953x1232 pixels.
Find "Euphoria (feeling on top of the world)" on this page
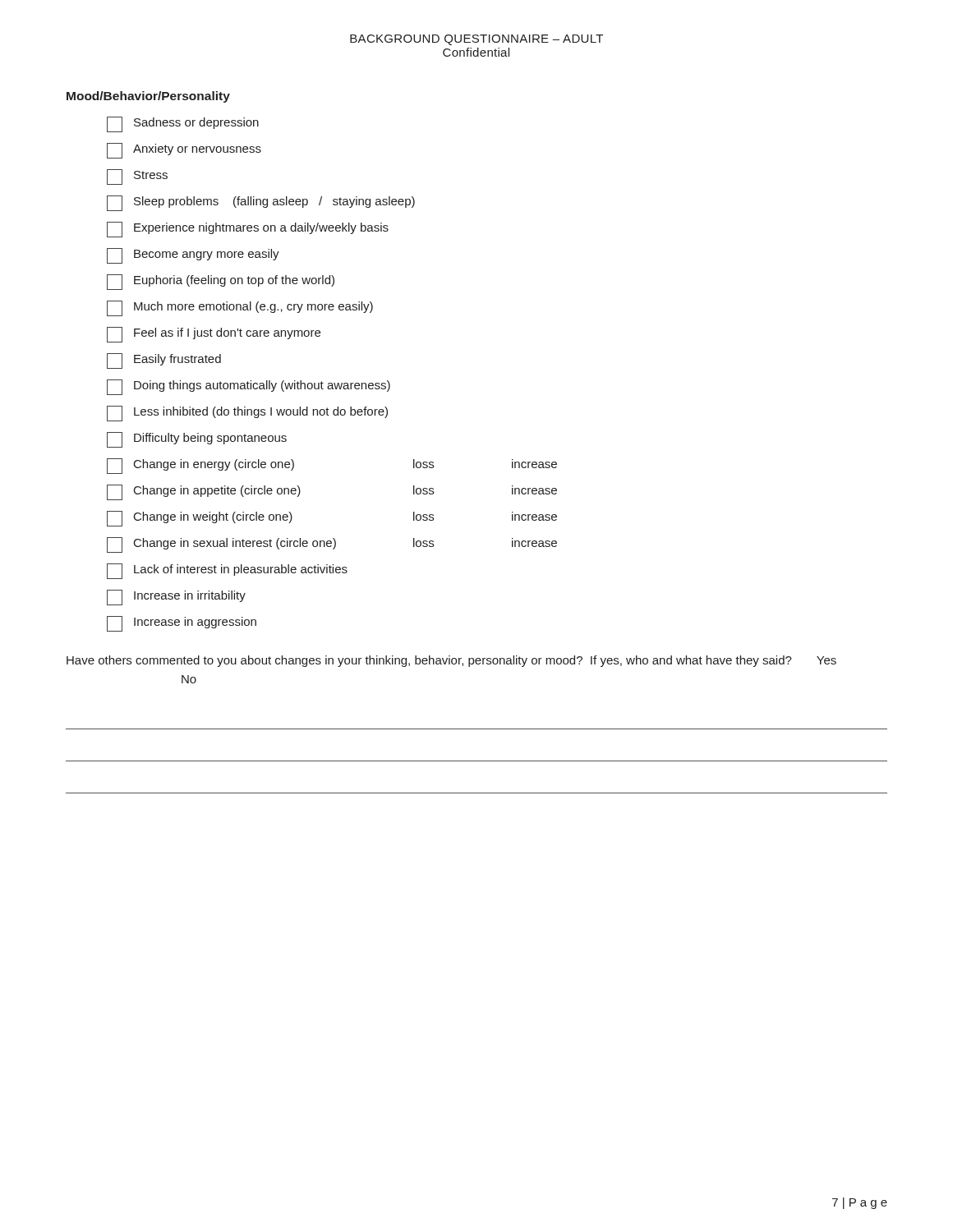[x=221, y=282]
